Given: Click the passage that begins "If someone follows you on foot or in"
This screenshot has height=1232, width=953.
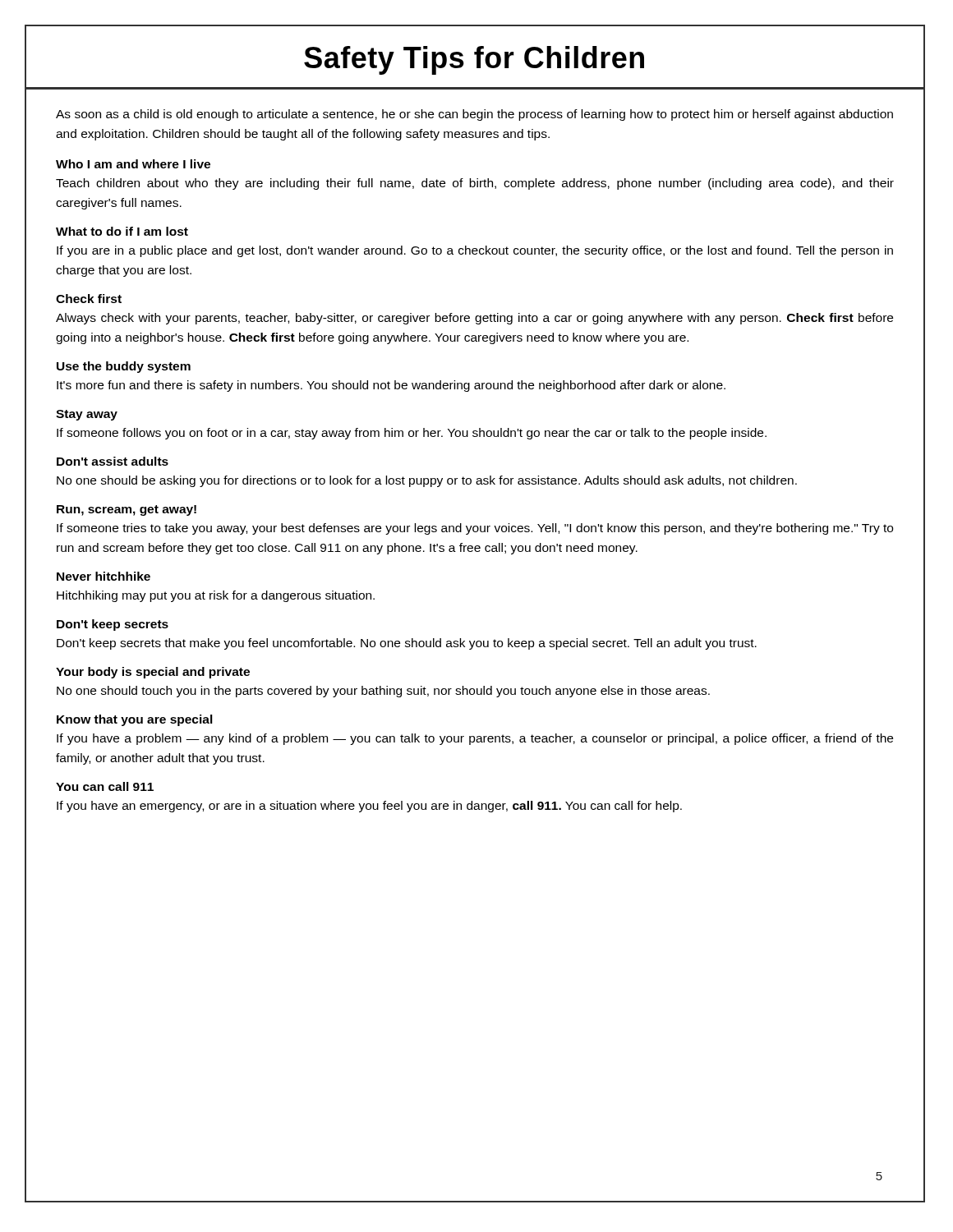Looking at the screenshot, I should pyautogui.click(x=412, y=433).
